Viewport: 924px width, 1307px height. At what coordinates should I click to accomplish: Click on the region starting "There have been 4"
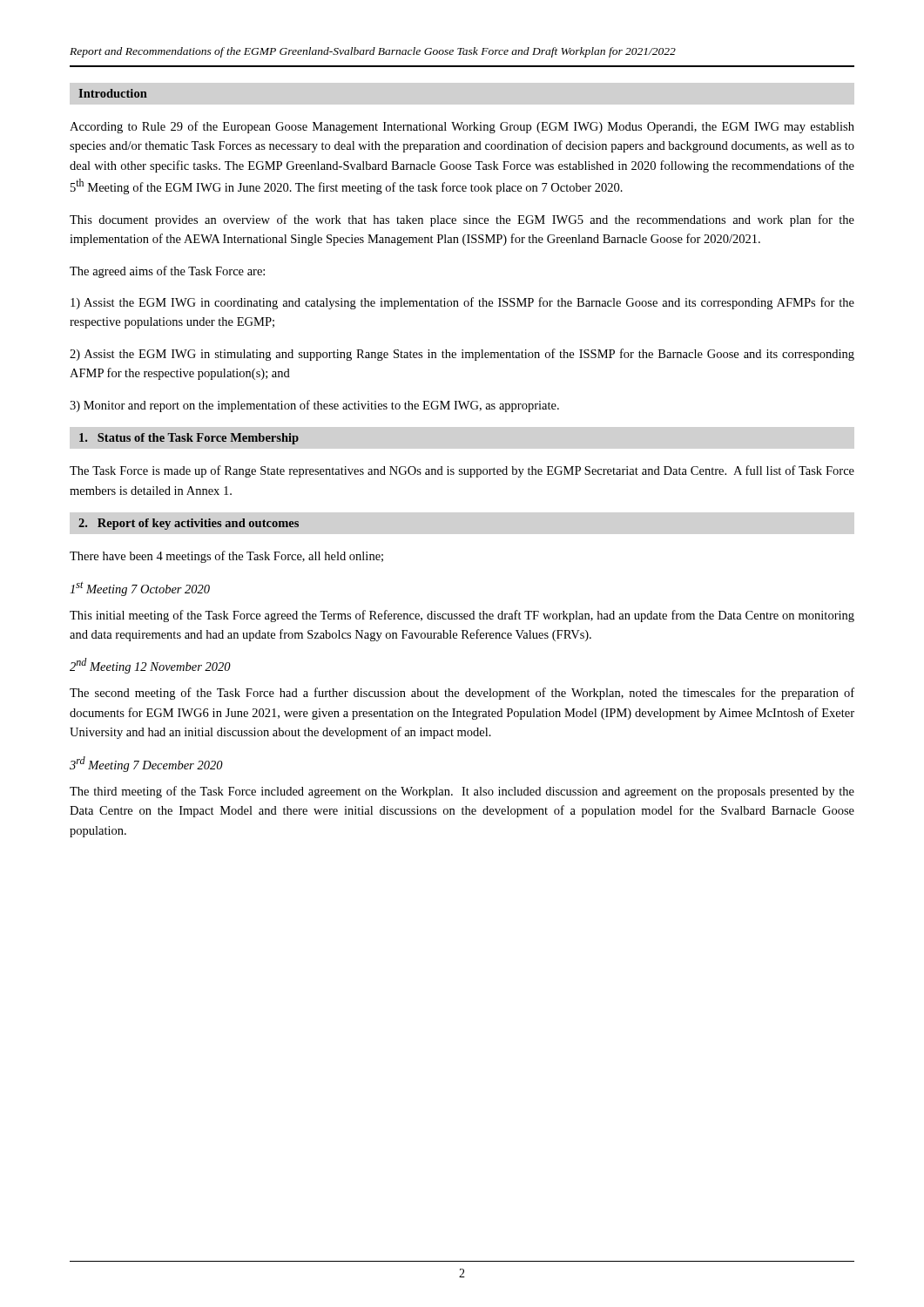tap(227, 556)
